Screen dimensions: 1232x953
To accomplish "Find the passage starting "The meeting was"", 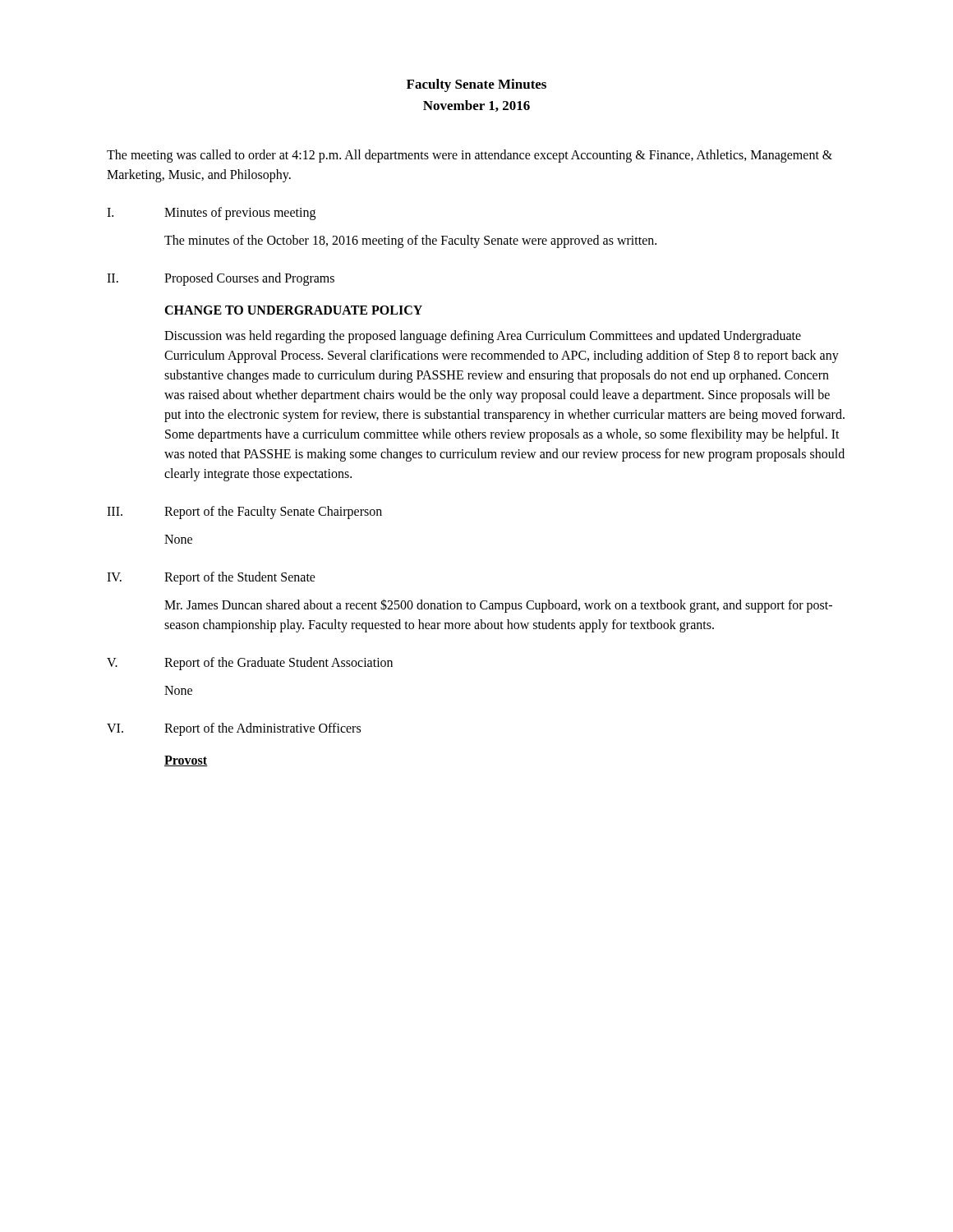I will click(x=470, y=165).
